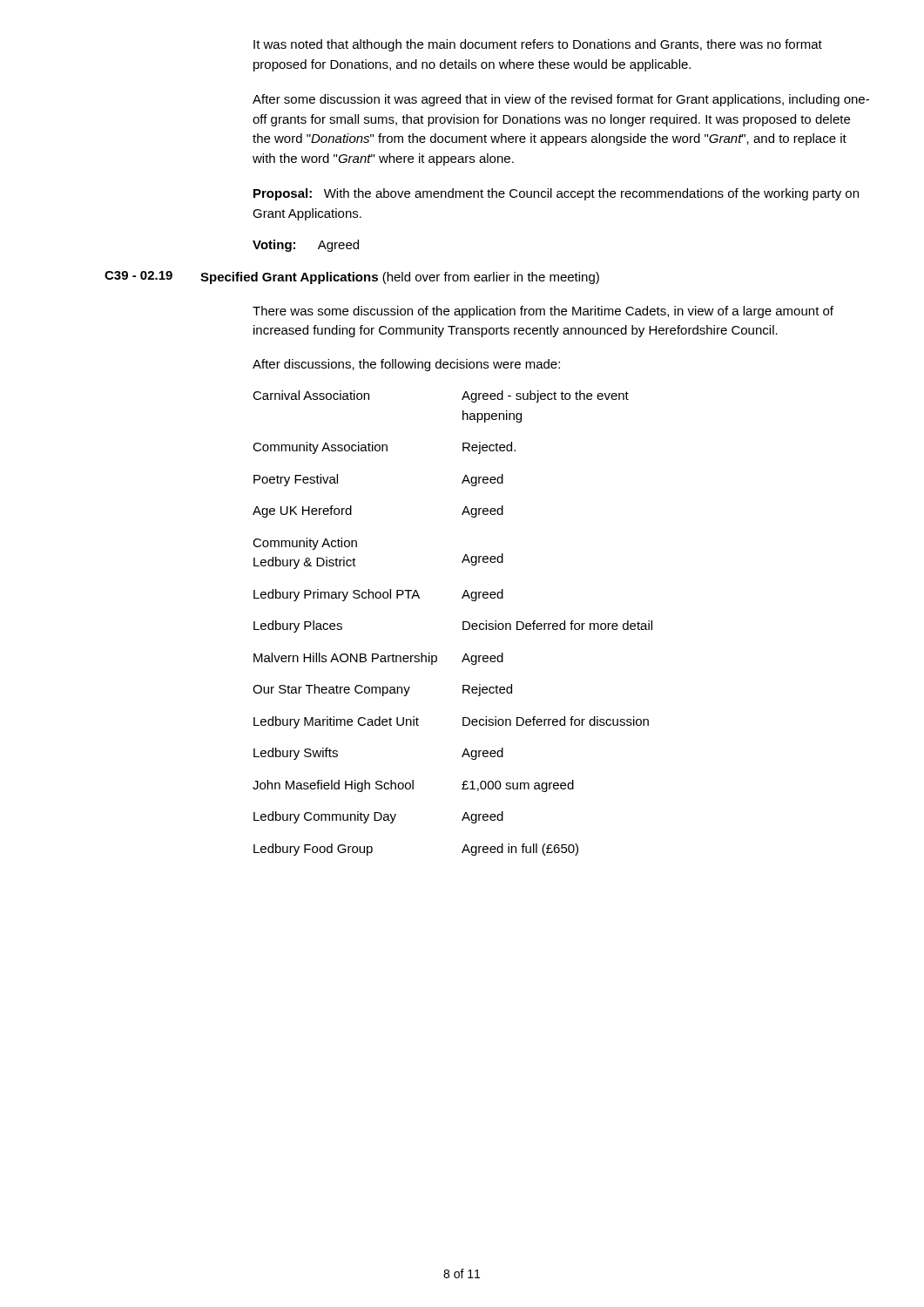The width and height of the screenshot is (924, 1307).
Task: Locate the passage starting "Ledbury Places Decision Deferred for more detail"
Action: 453,626
